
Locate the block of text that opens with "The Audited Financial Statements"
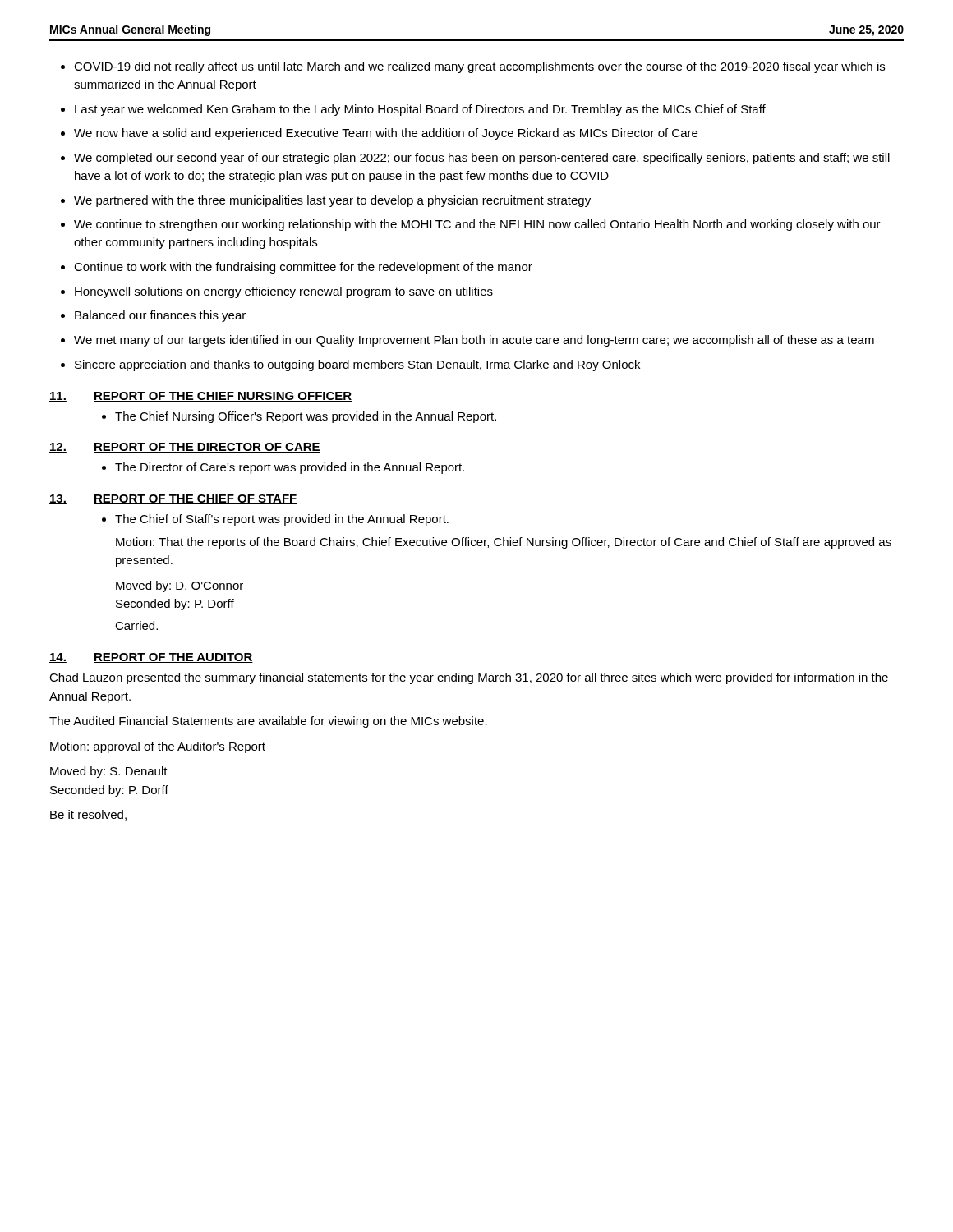(x=268, y=721)
